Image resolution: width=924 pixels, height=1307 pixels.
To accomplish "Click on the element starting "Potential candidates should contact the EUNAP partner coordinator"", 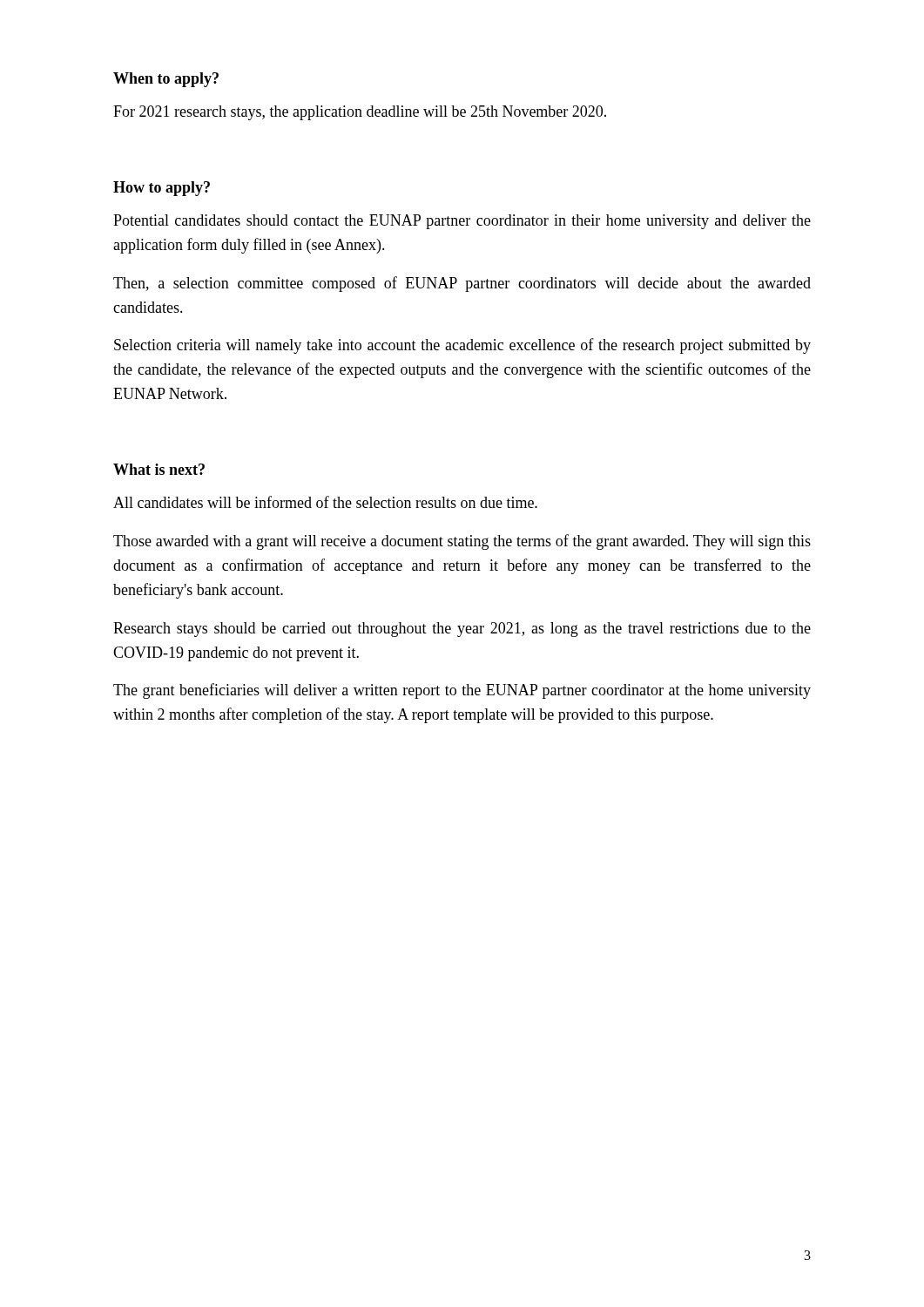I will [x=462, y=233].
